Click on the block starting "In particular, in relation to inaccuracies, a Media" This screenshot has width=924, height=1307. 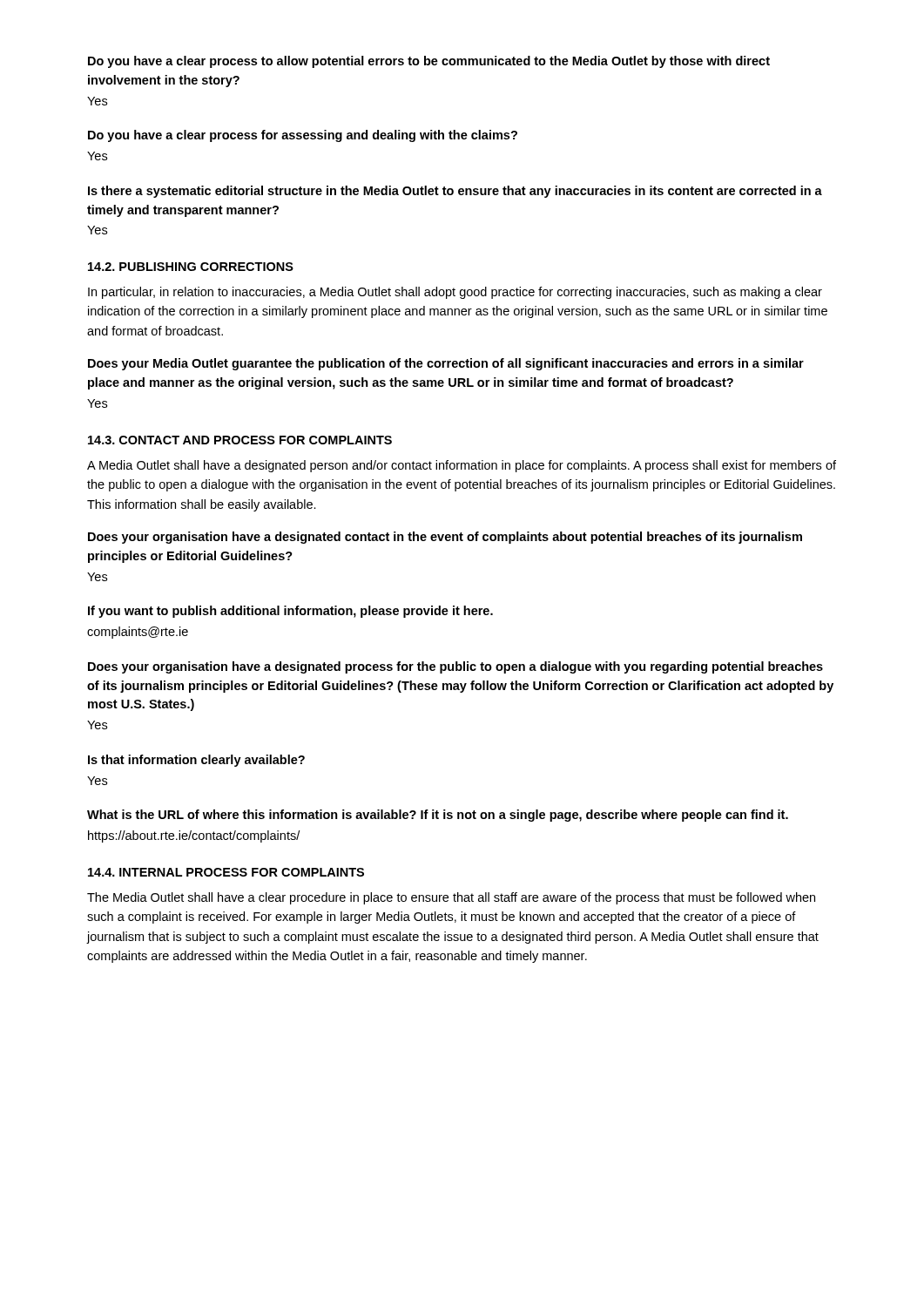click(x=457, y=311)
